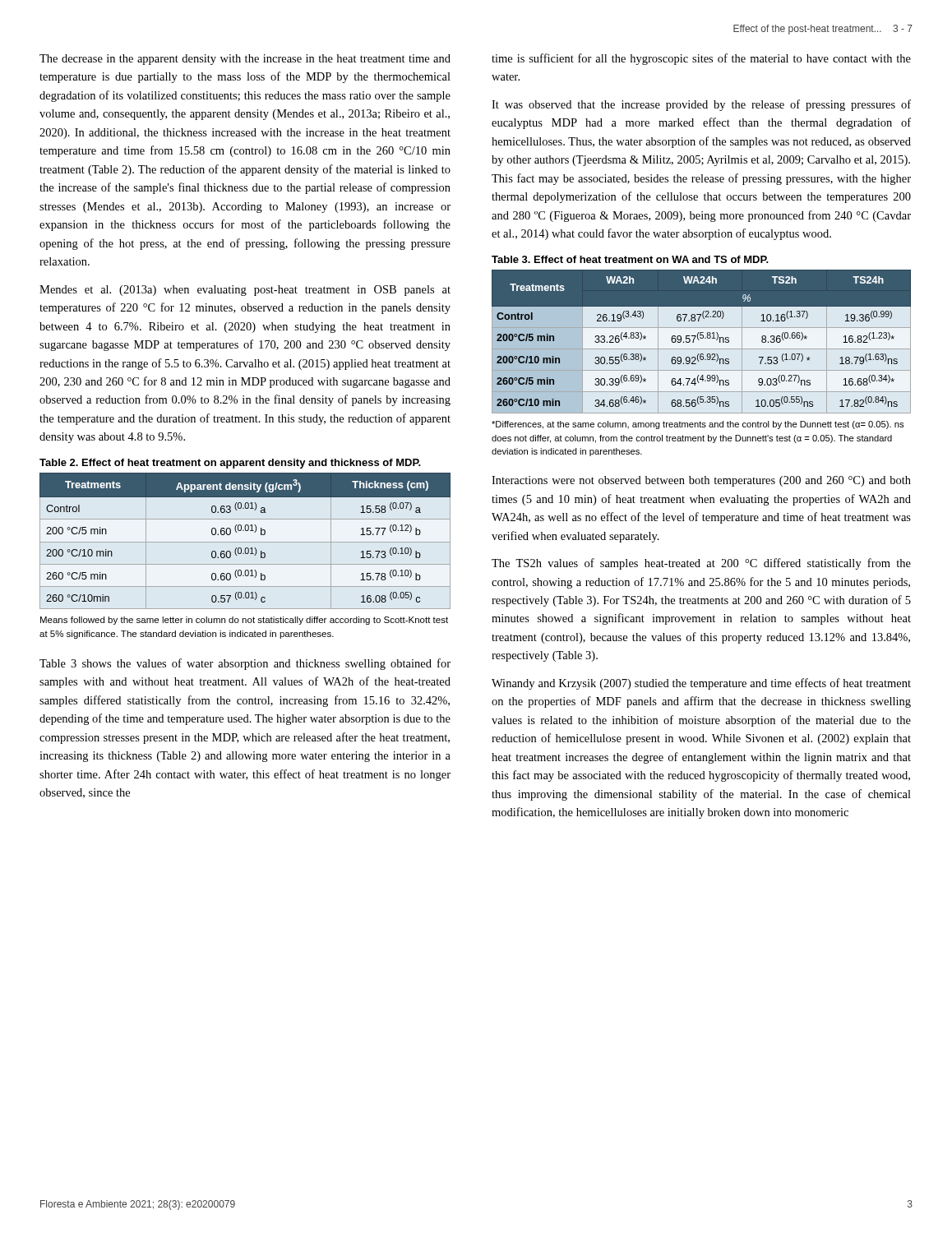Screen dimensions: 1233x952
Task: Click on the table containing "15.78 (0.10) b"
Action: [x=245, y=541]
